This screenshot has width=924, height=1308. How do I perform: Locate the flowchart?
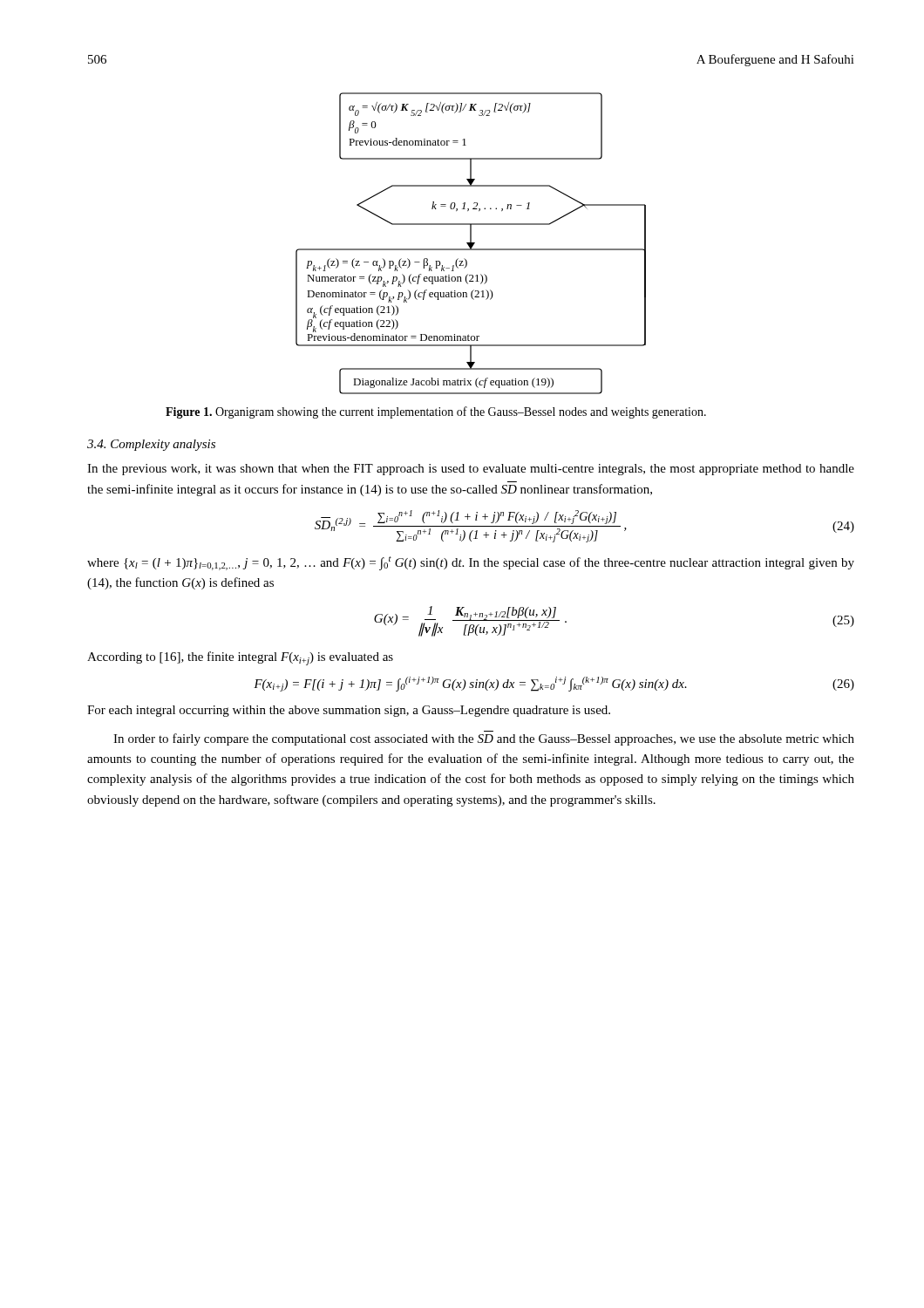pyautogui.click(x=471, y=242)
